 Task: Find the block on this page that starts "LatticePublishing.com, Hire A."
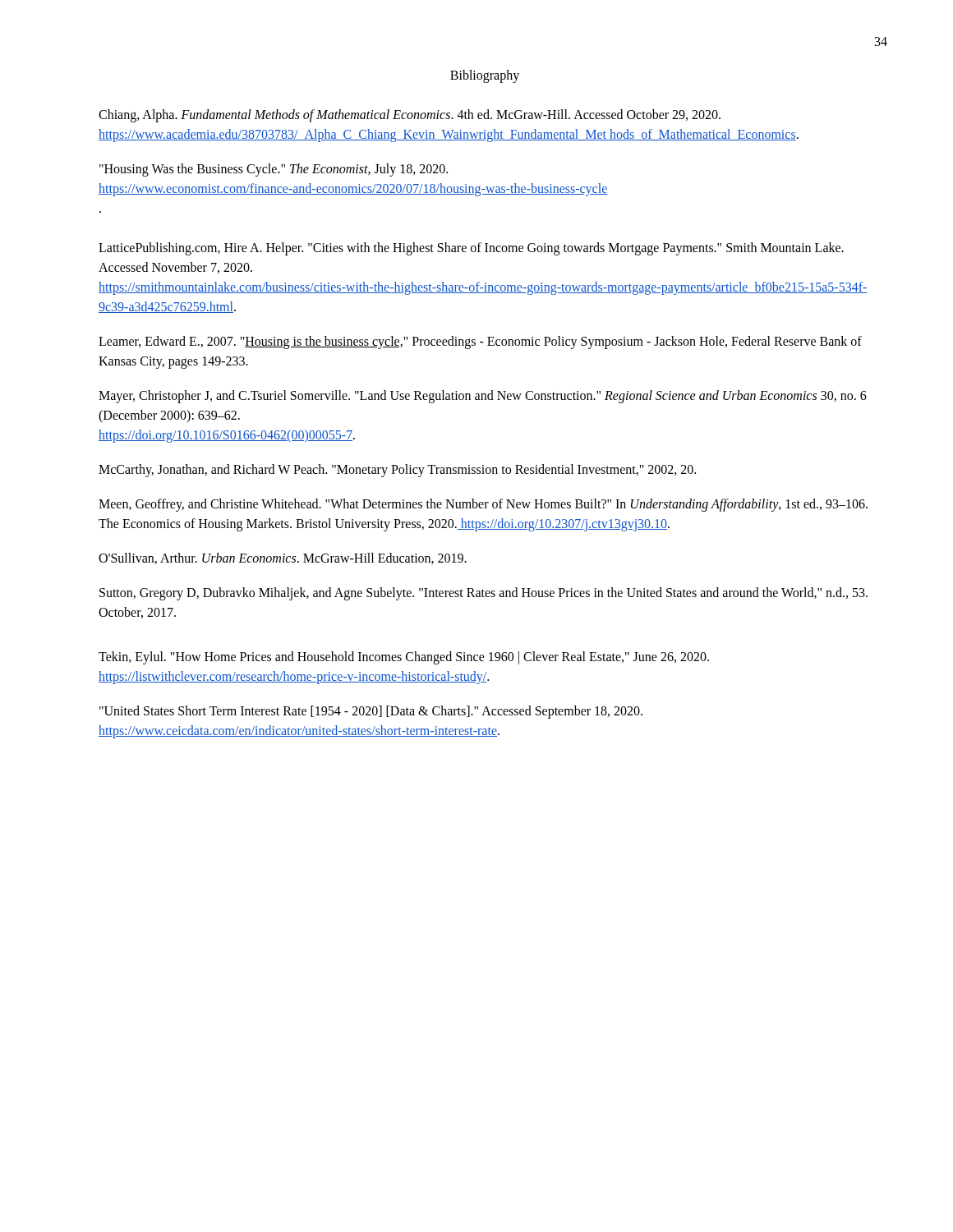[x=483, y=277]
